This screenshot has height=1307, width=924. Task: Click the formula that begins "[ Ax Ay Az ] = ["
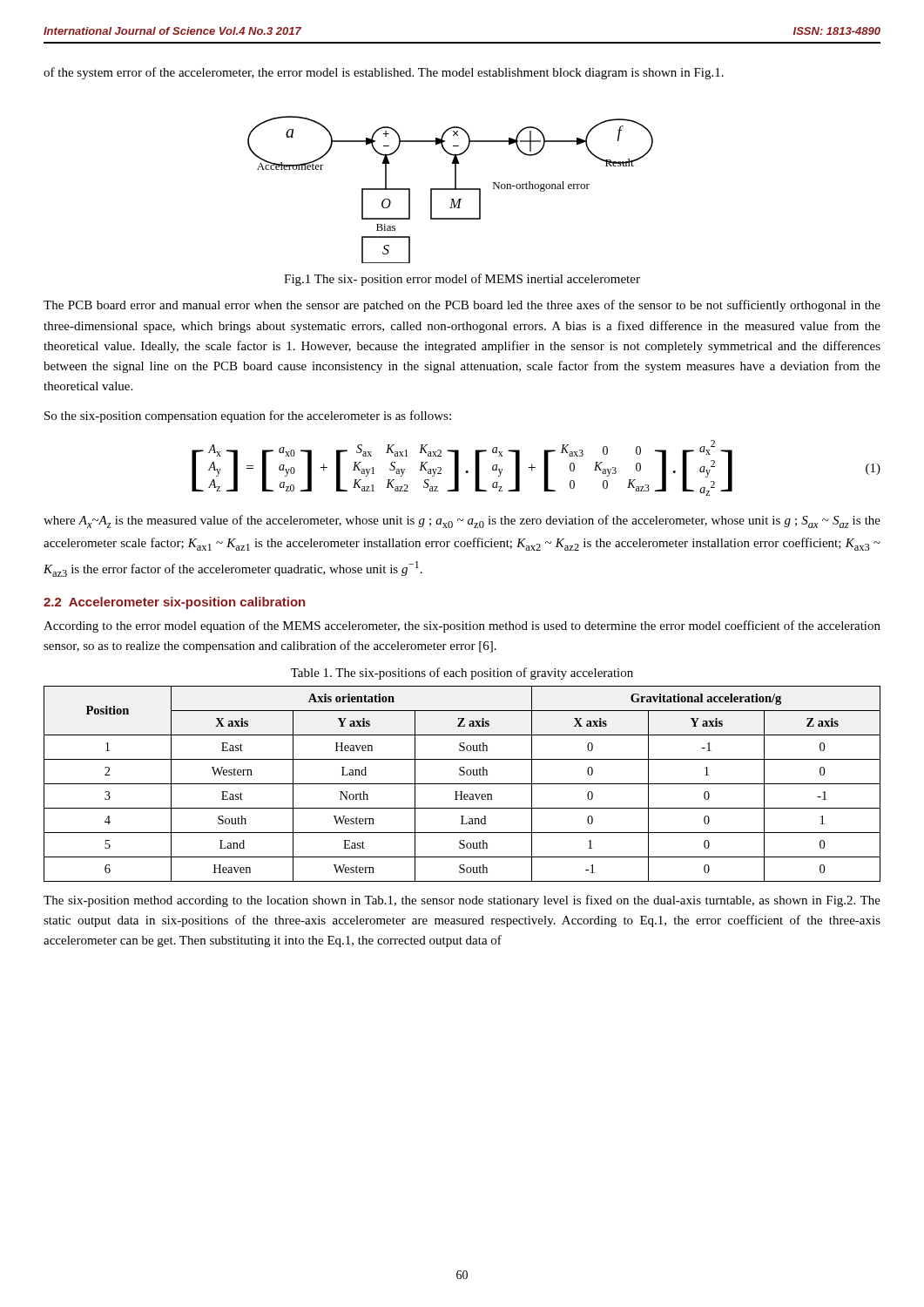534,468
